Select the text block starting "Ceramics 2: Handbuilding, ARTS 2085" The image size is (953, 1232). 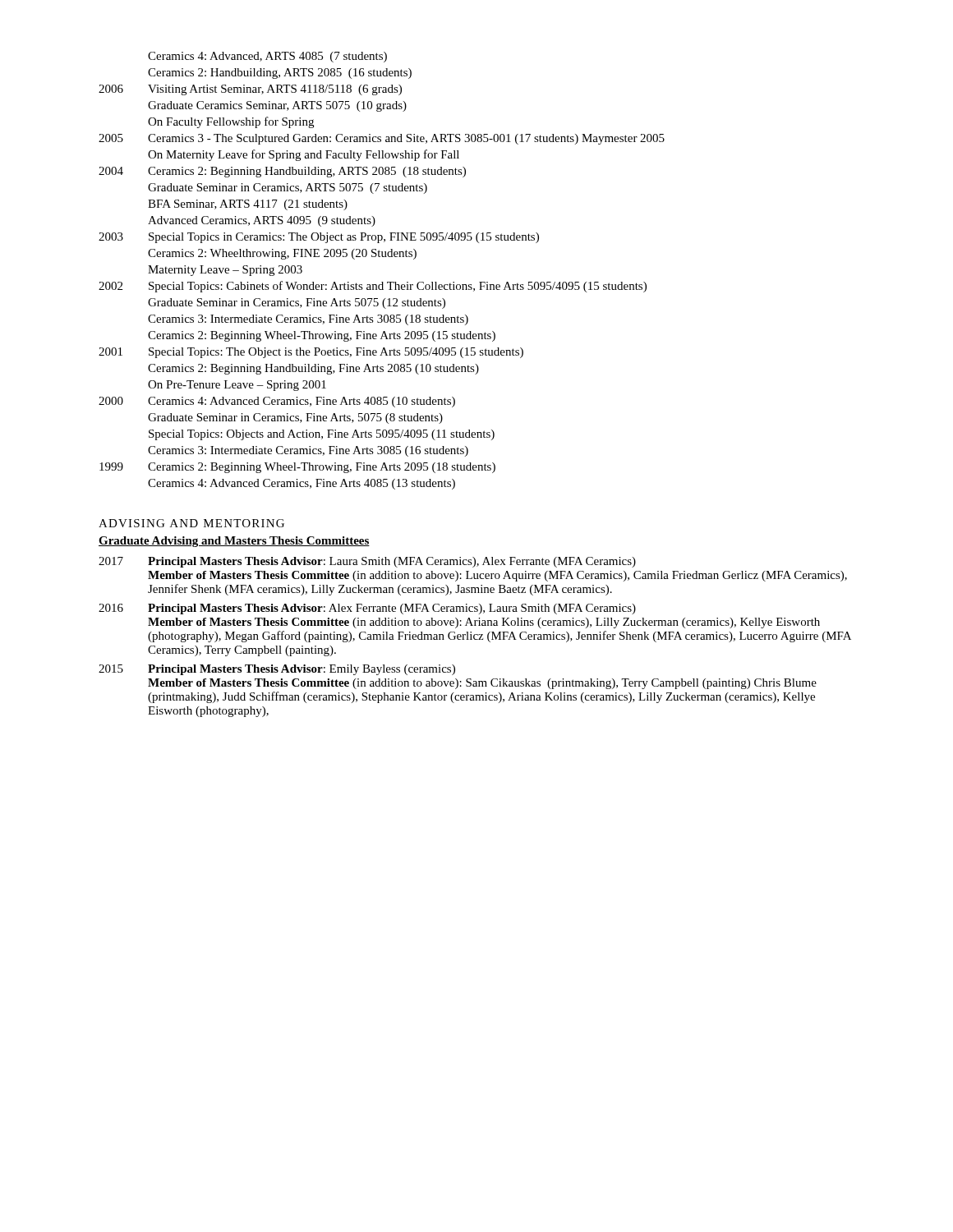tap(280, 74)
